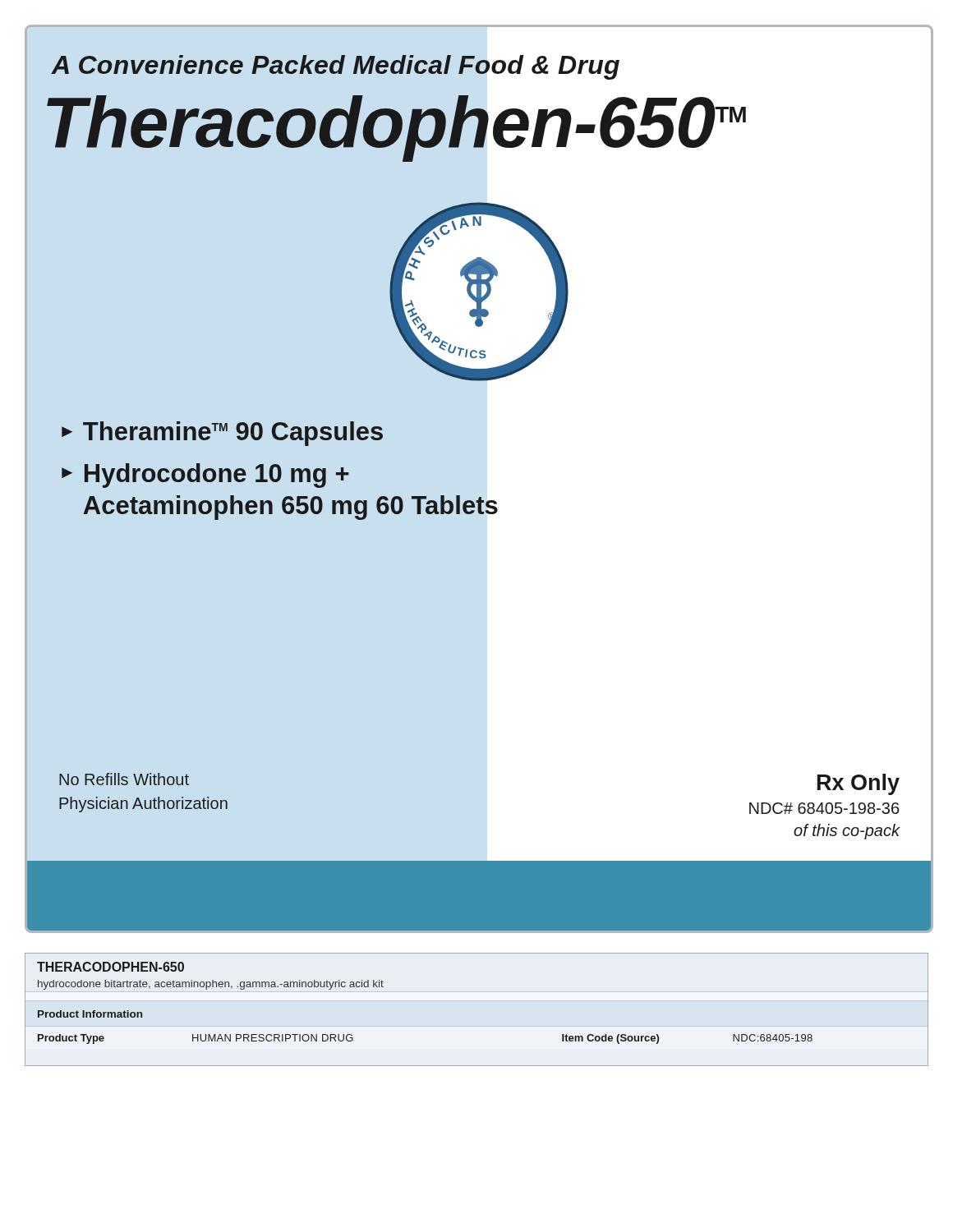Click on the logo
953x1232 pixels.
tap(479, 292)
